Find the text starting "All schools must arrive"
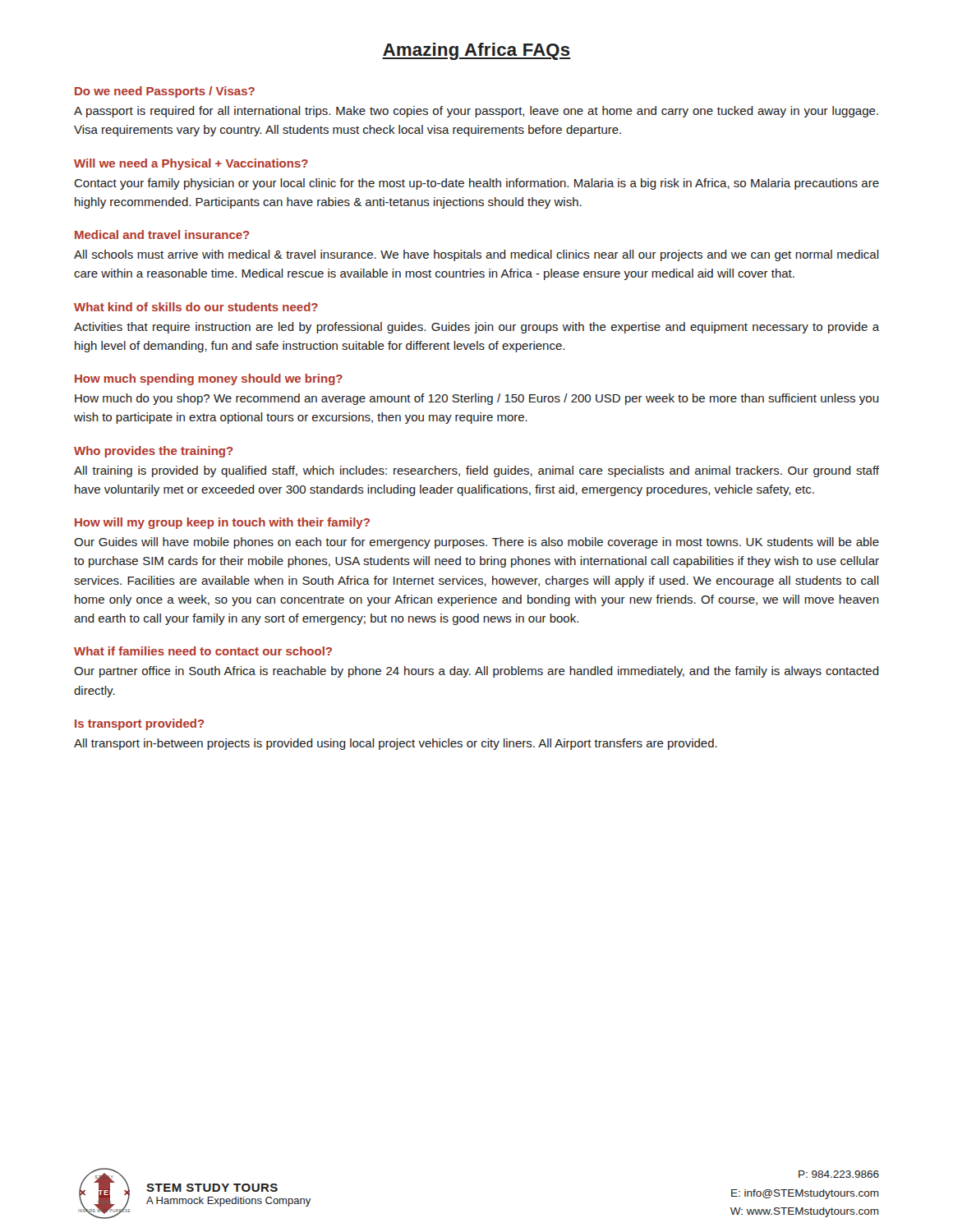 [x=476, y=264]
